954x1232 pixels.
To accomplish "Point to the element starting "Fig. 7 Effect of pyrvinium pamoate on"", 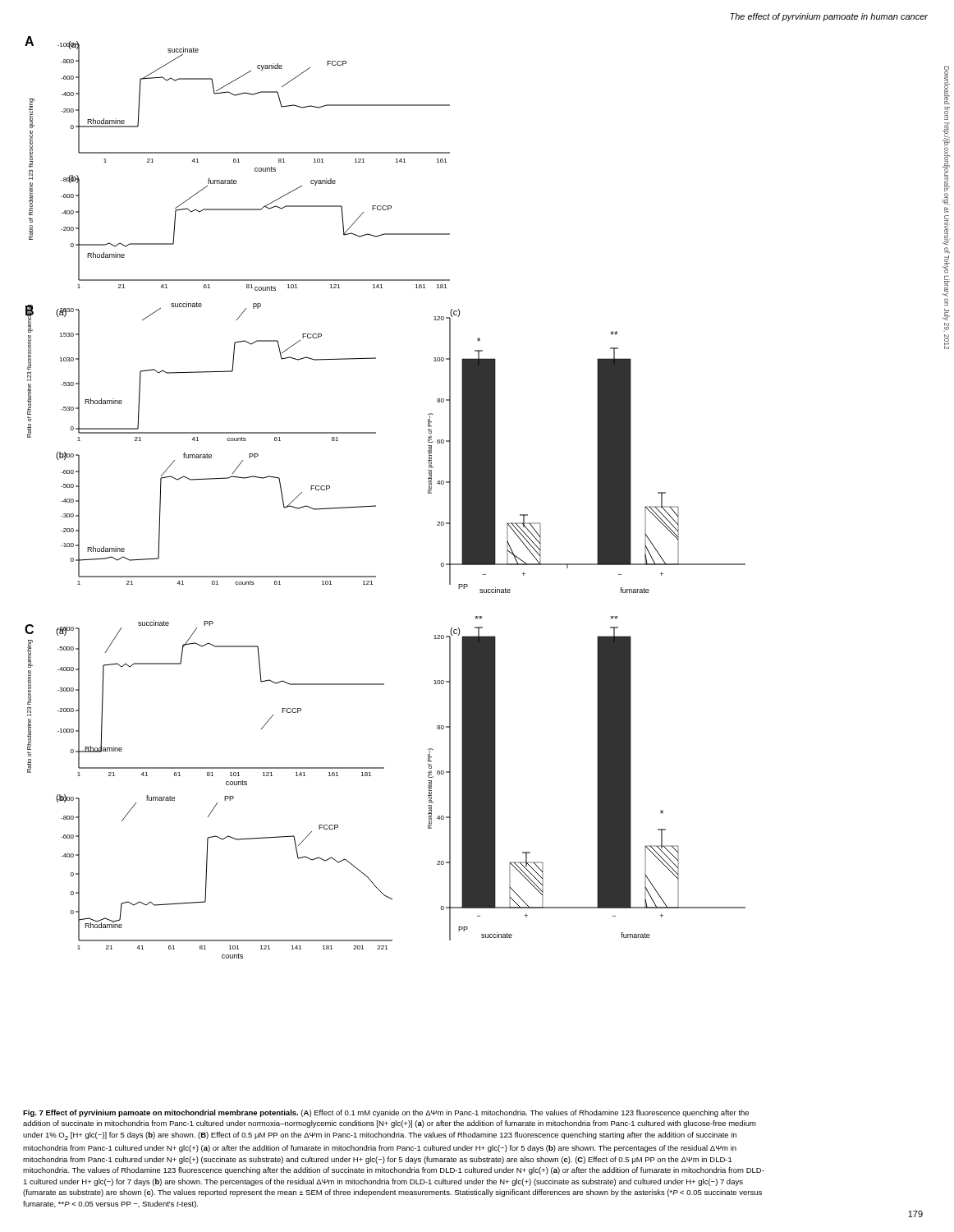I will click(394, 1158).
